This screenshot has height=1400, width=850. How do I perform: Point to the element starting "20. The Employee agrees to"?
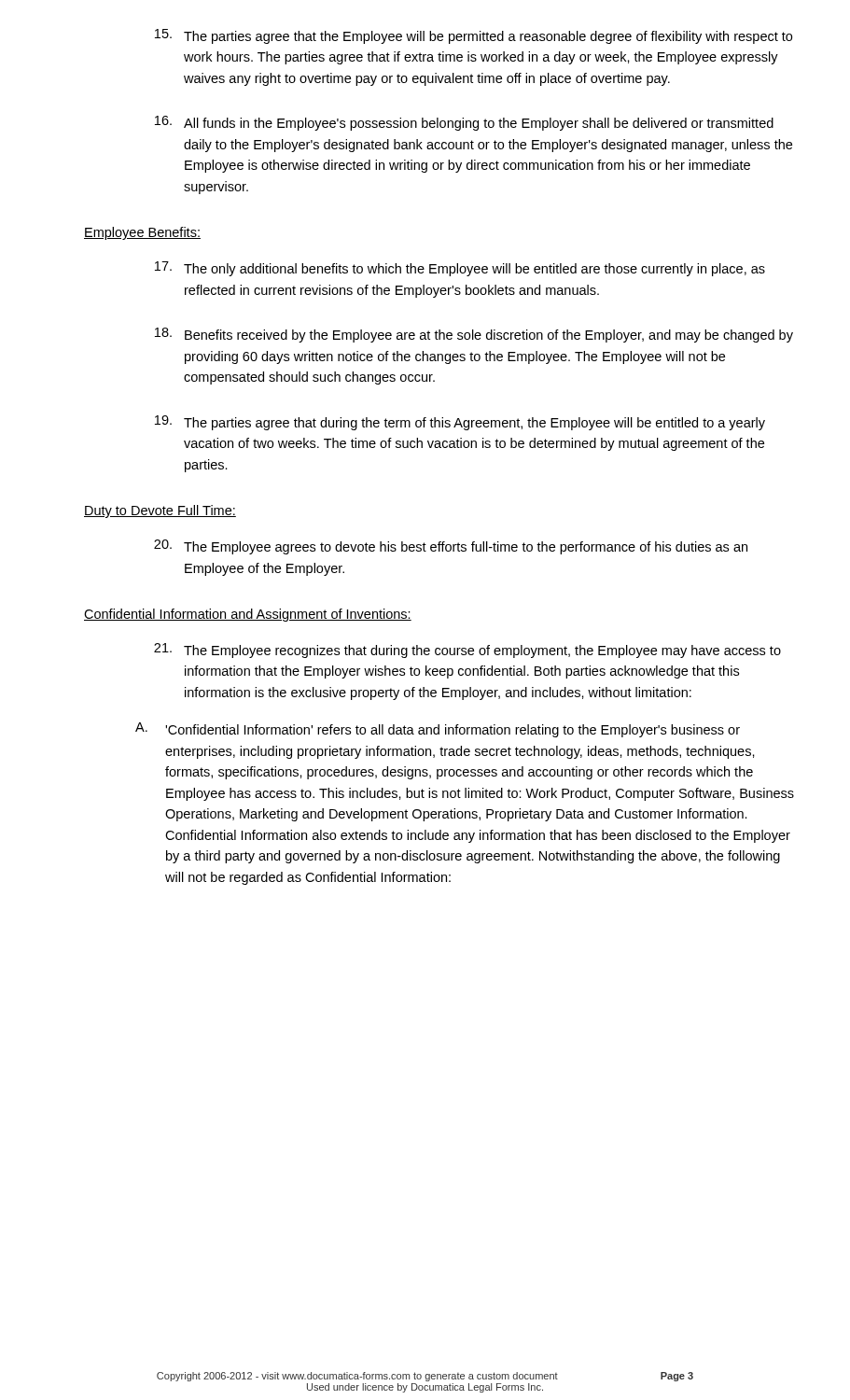(441, 558)
